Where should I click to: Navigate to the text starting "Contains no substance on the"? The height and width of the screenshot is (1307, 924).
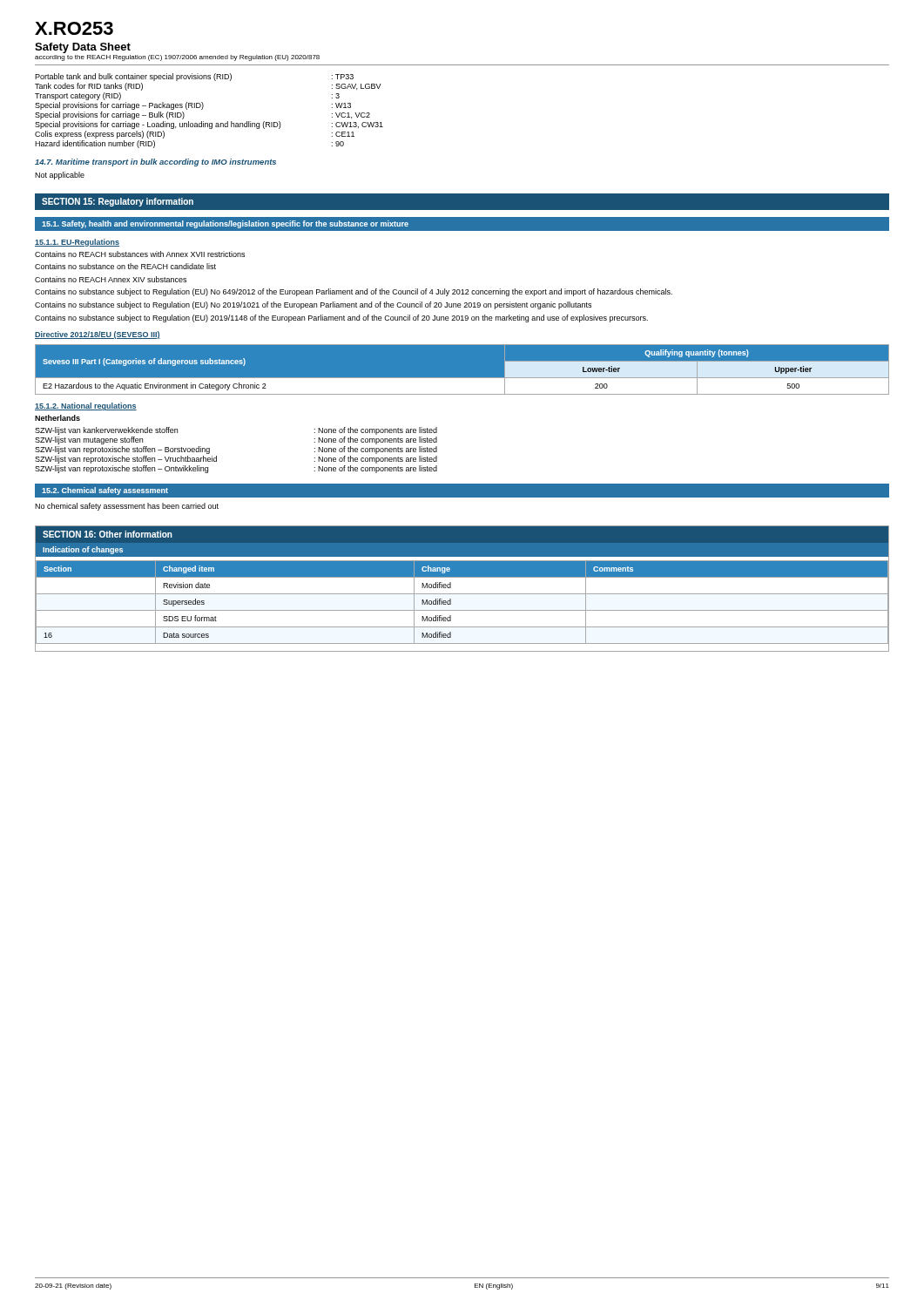(125, 267)
